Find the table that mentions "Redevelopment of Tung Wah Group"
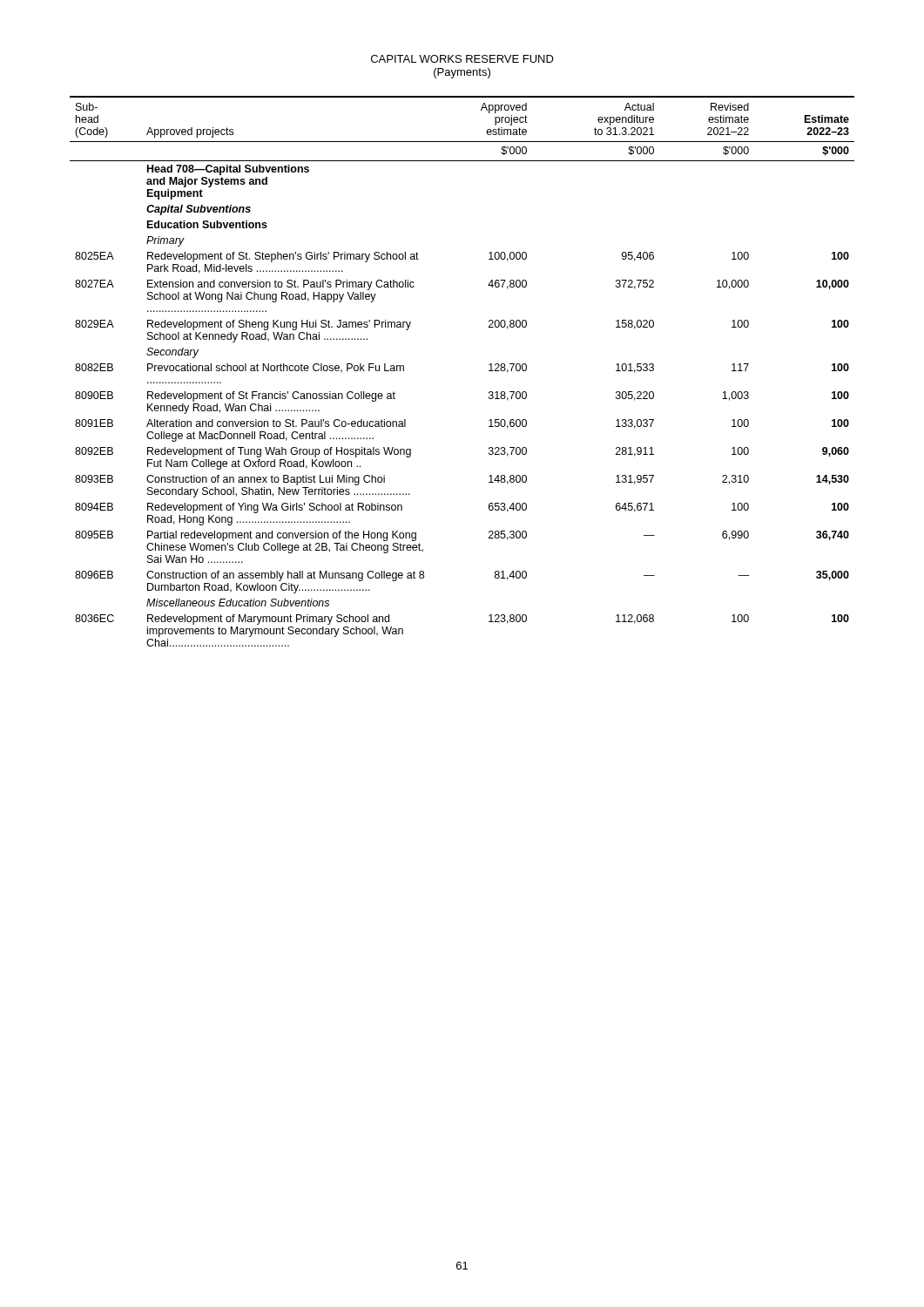 [462, 373]
